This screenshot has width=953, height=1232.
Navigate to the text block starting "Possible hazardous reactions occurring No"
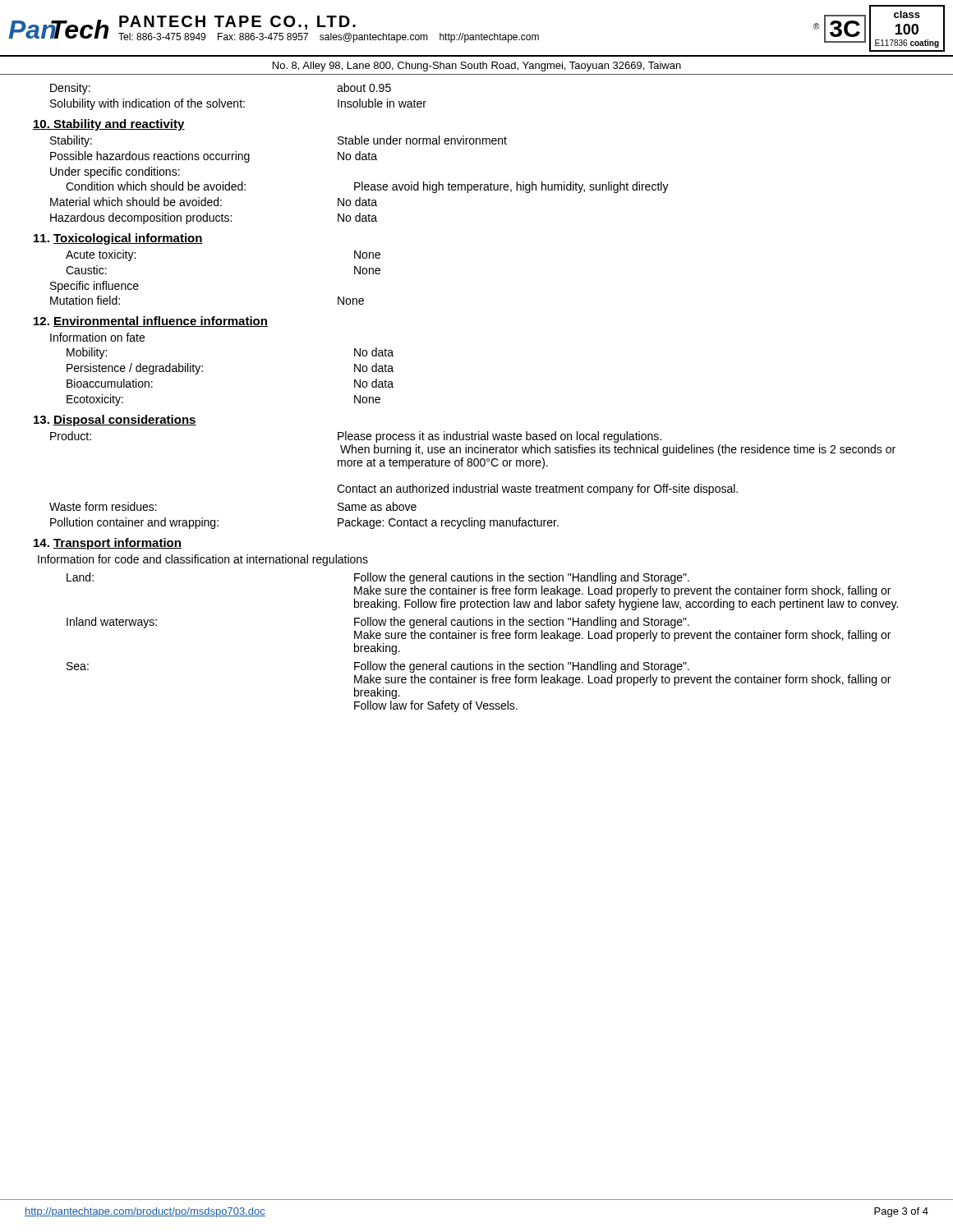[x=214, y=157]
